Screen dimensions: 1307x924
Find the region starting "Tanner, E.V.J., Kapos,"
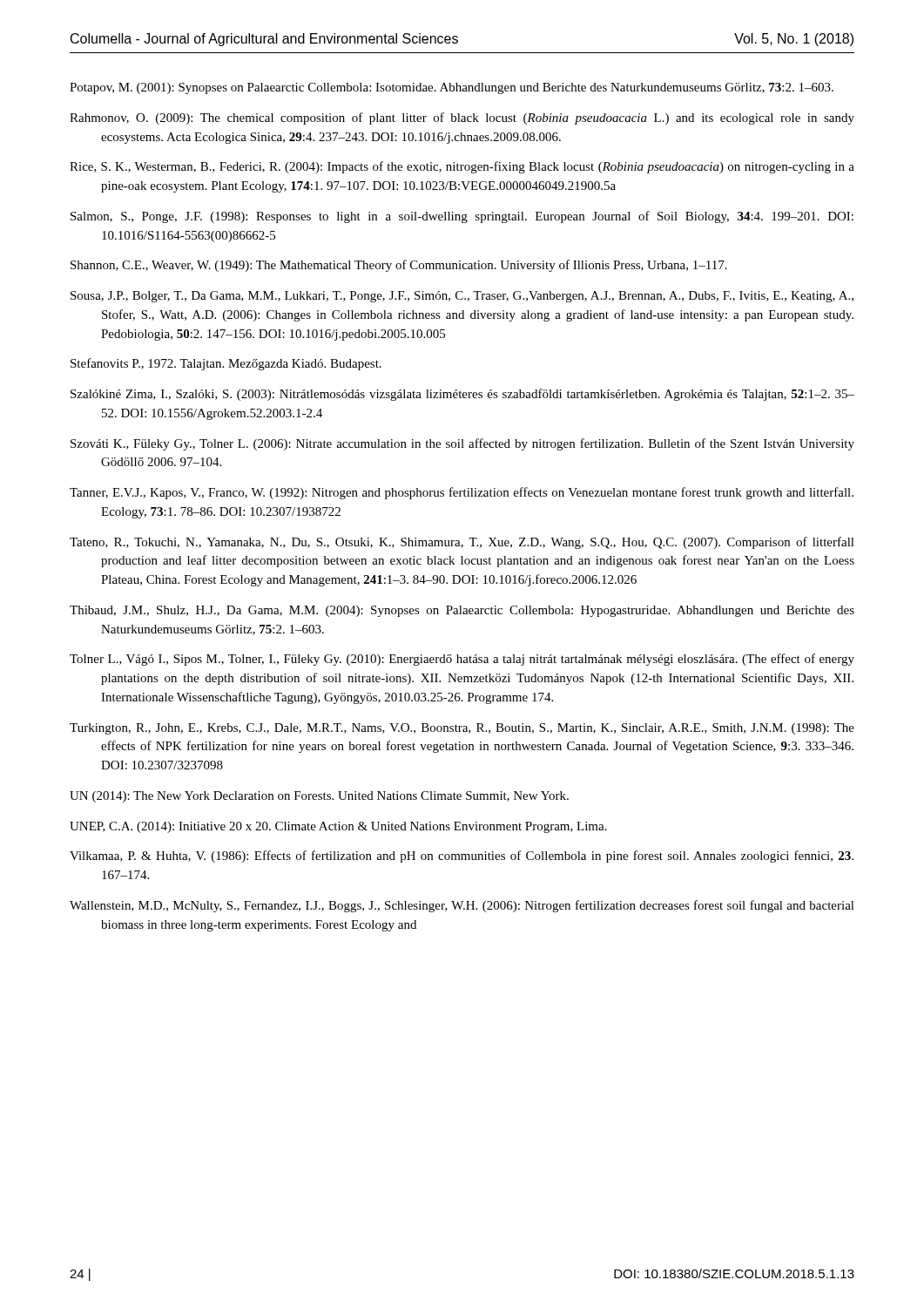(x=462, y=502)
